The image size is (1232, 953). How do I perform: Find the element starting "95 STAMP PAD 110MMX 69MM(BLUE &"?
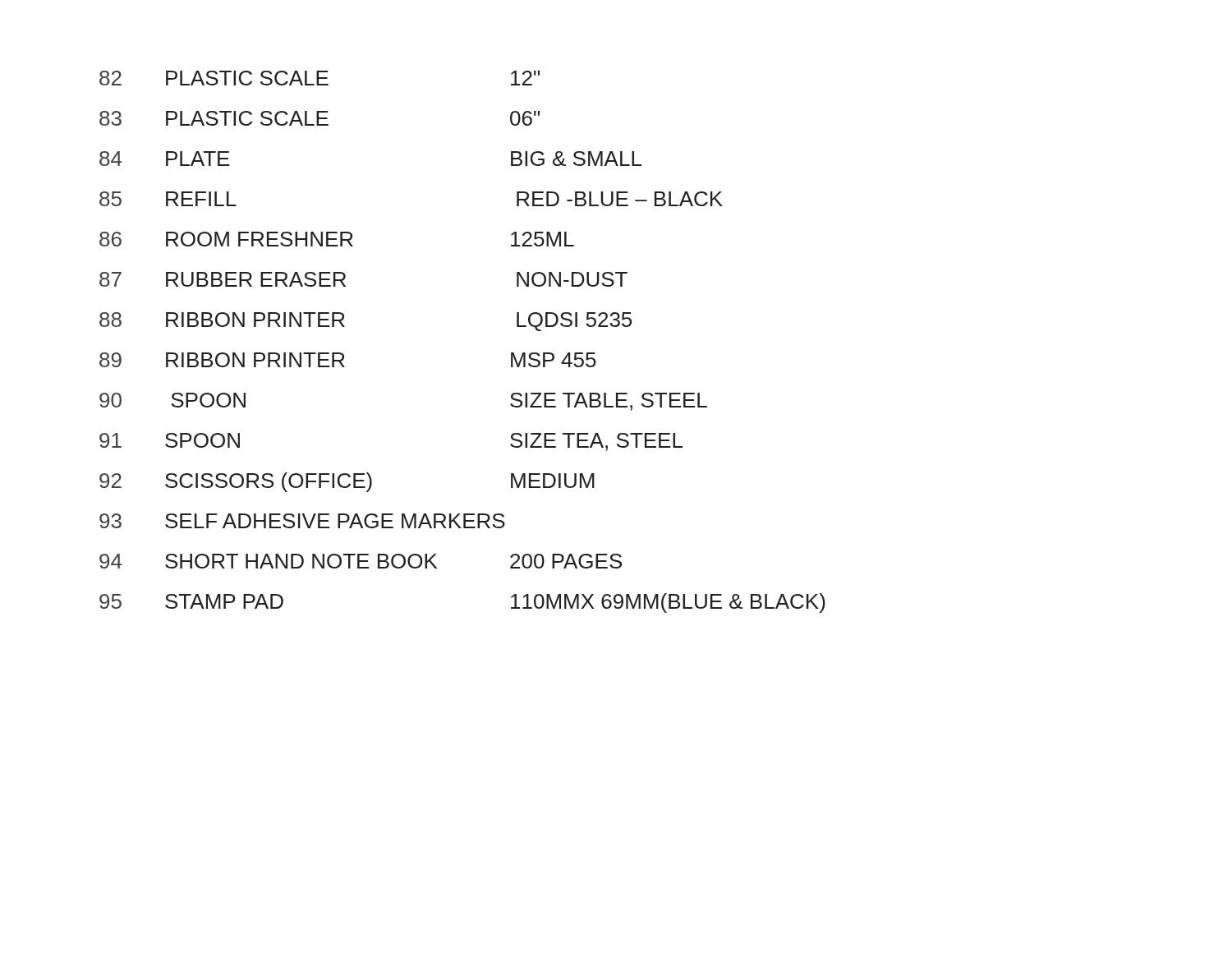[x=616, y=602]
